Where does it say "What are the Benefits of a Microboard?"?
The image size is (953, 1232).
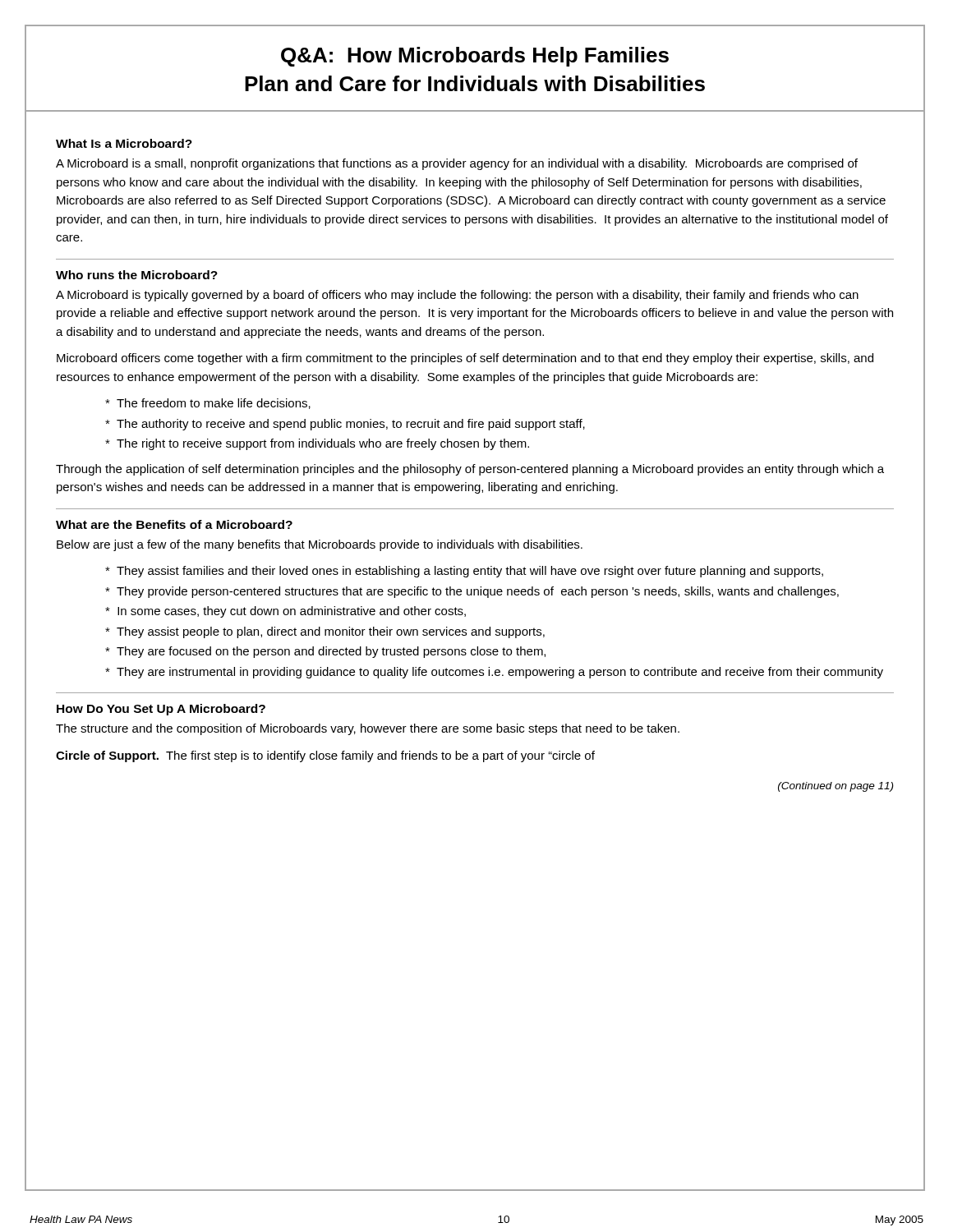pyautogui.click(x=174, y=524)
